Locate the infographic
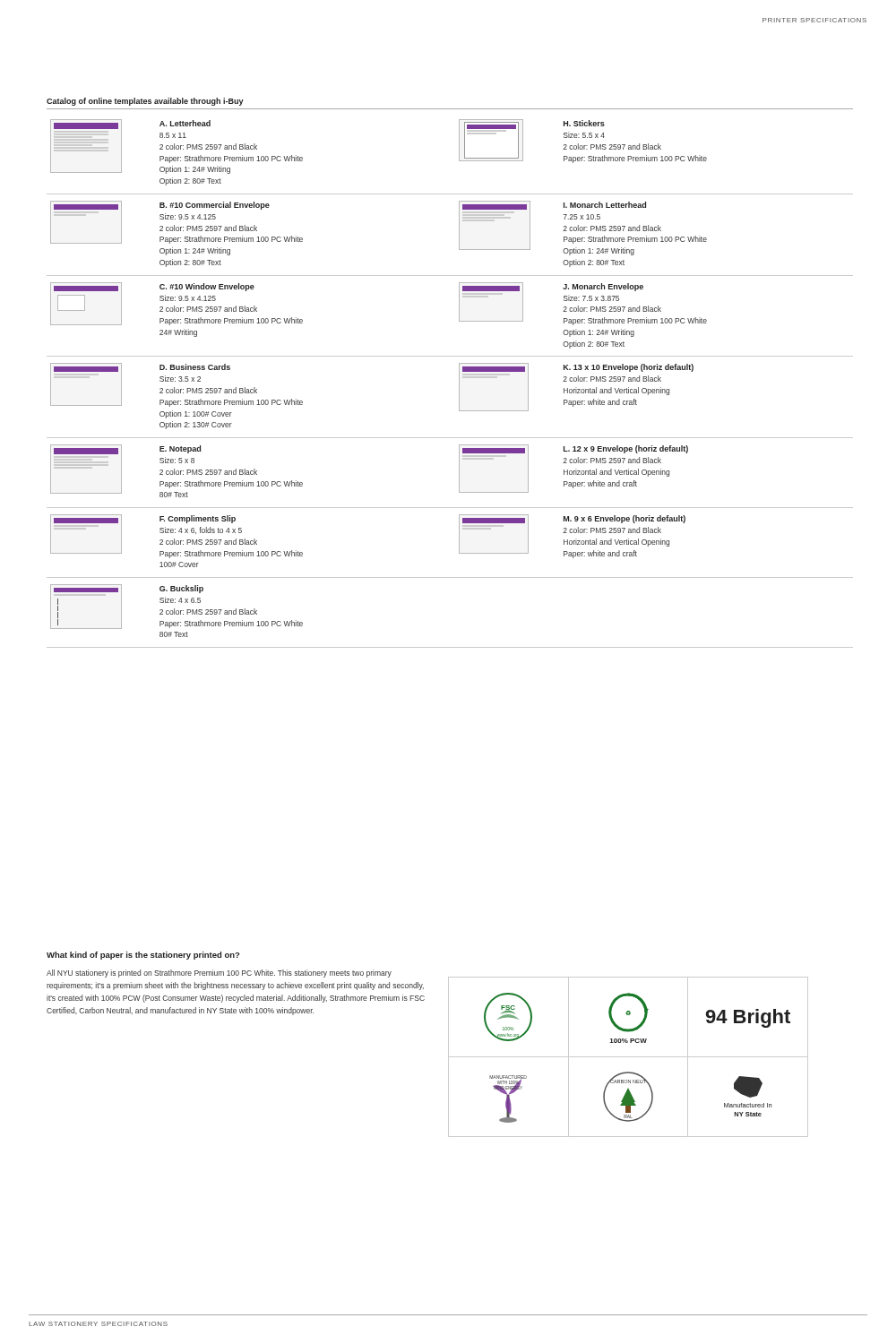896x1344 pixels. point(628,1057)
